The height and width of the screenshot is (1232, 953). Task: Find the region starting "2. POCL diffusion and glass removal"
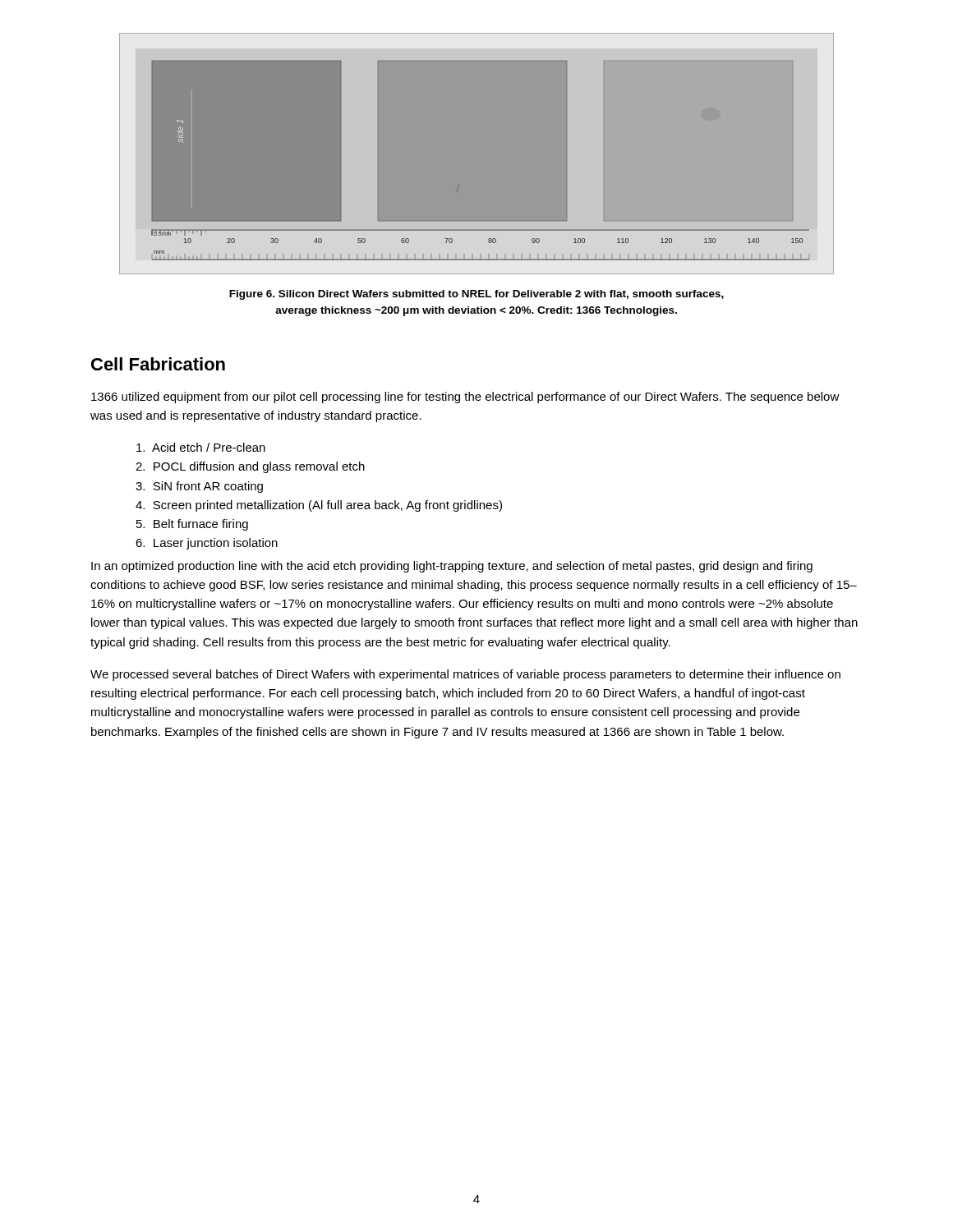250,466
